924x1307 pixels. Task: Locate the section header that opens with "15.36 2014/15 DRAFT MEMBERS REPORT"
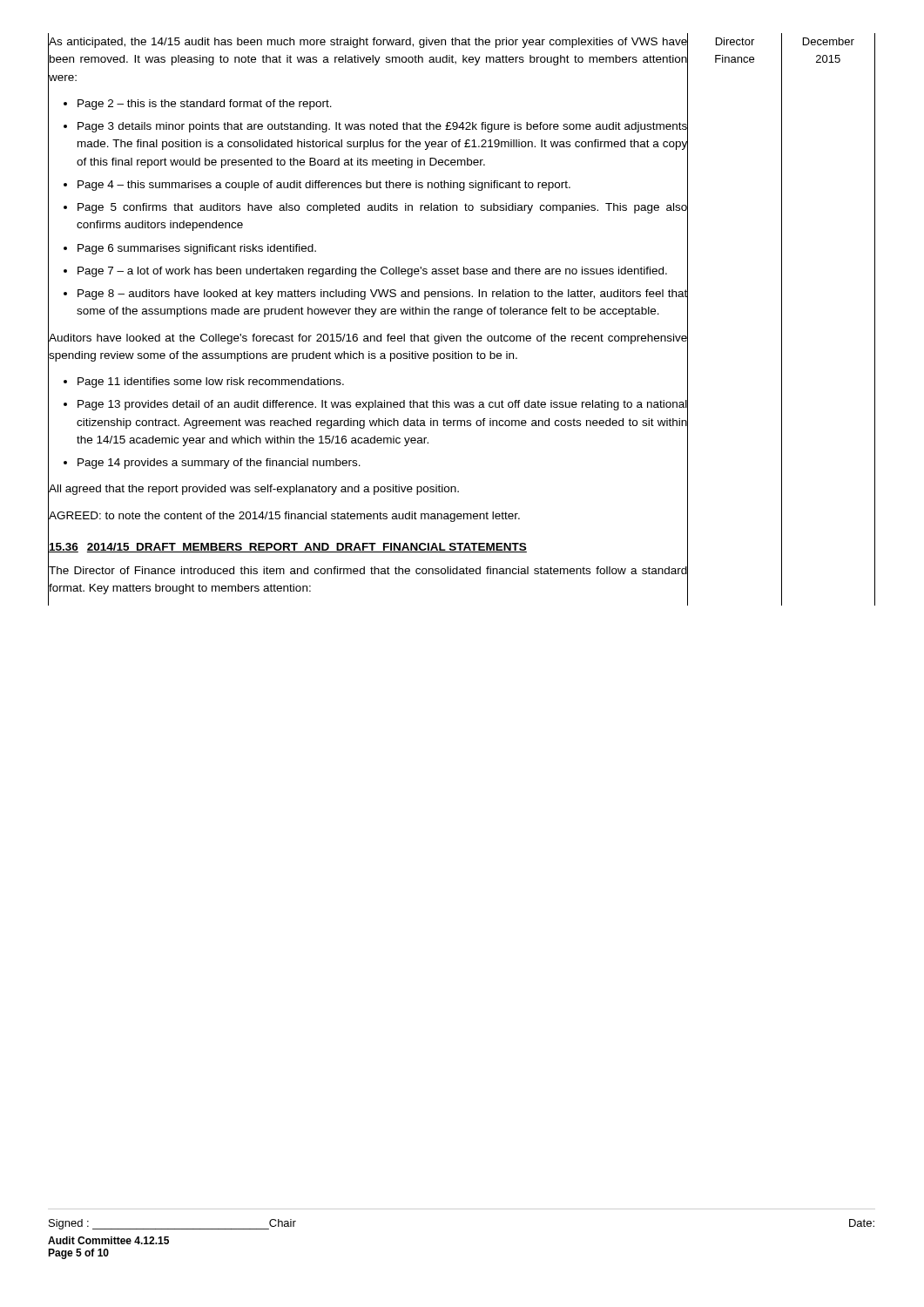coord(288,547)
